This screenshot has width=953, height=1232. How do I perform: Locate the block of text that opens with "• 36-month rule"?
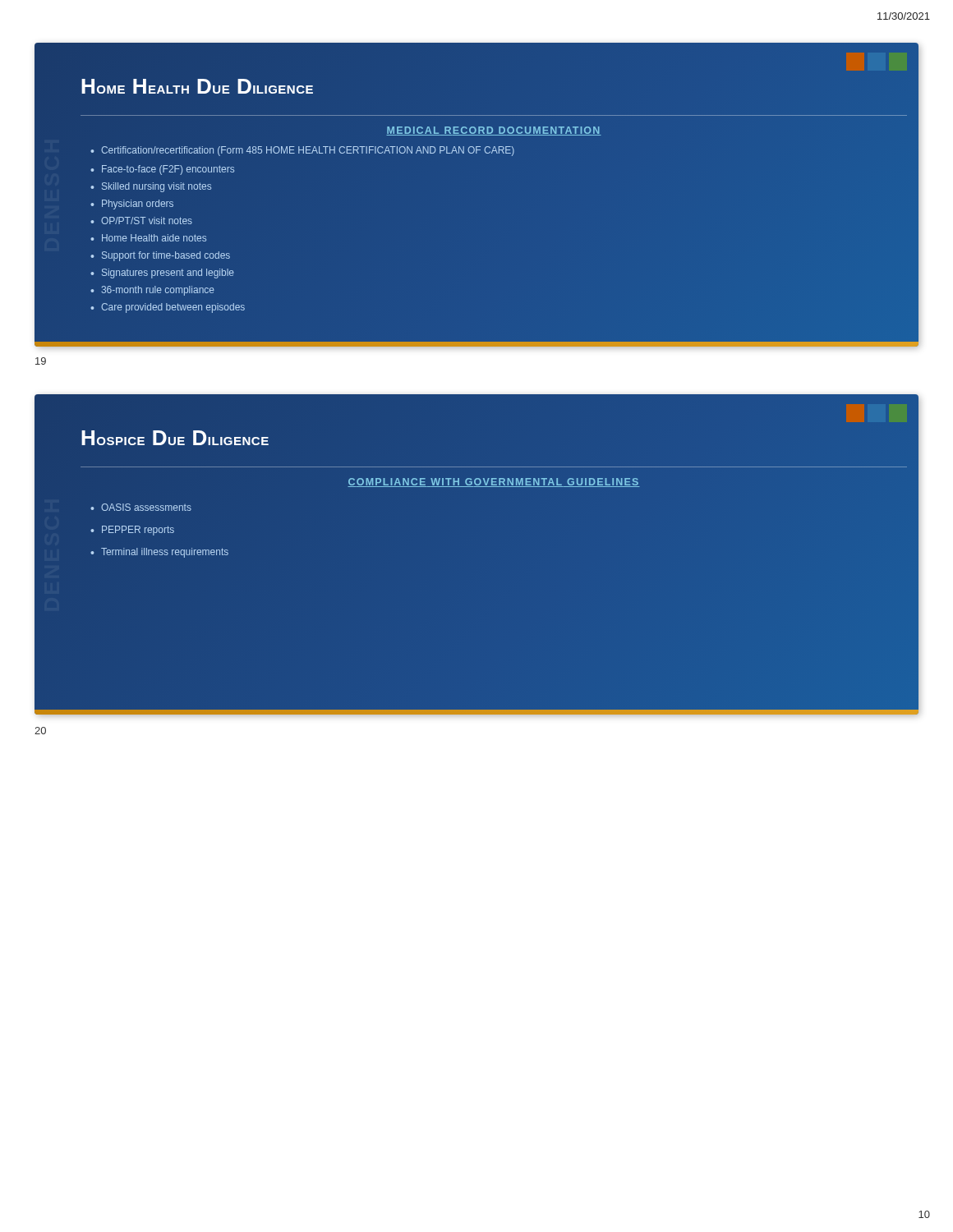click(152, 290)
